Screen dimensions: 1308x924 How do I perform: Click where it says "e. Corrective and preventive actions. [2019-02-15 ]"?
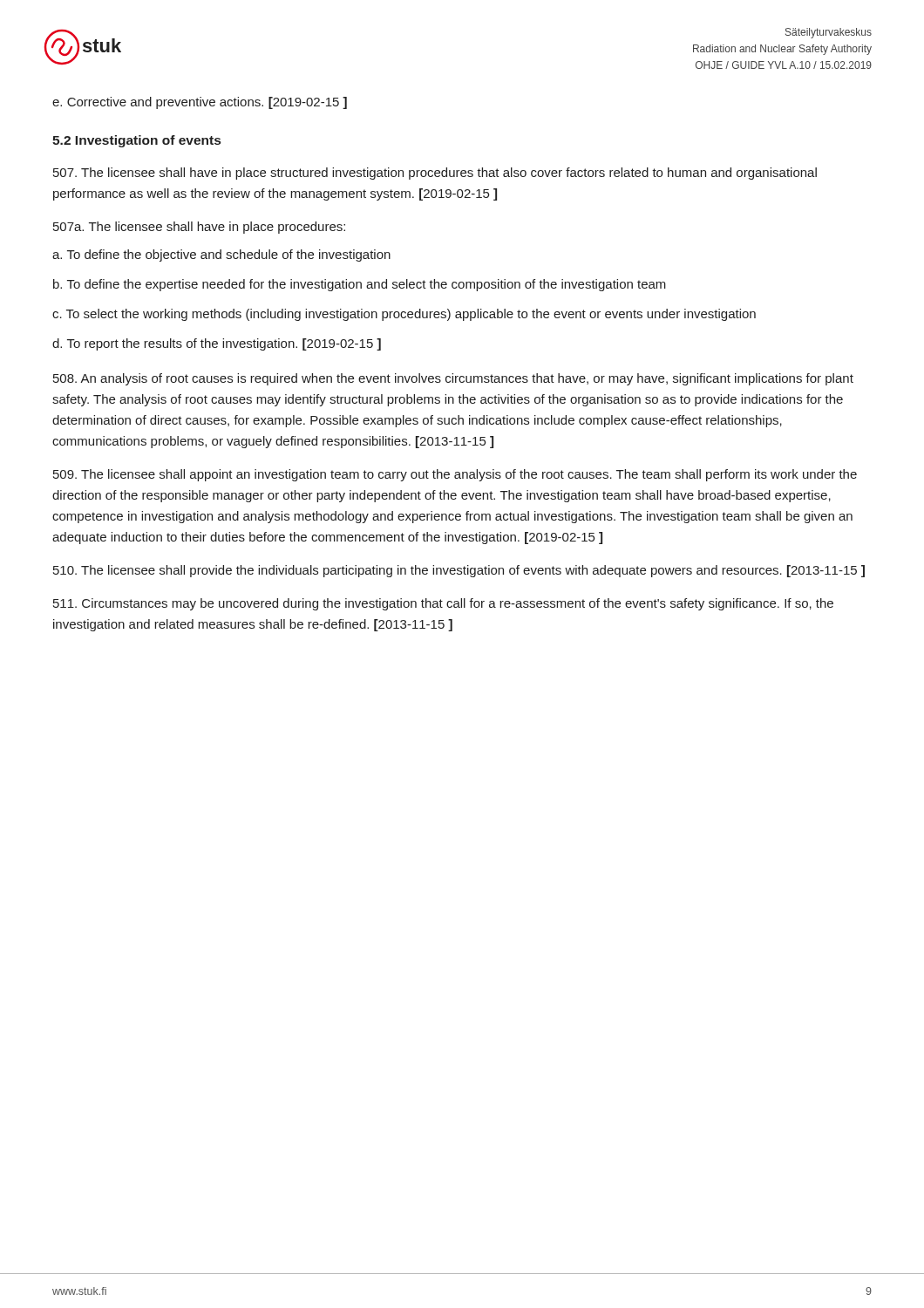click(x=200, y=102)
